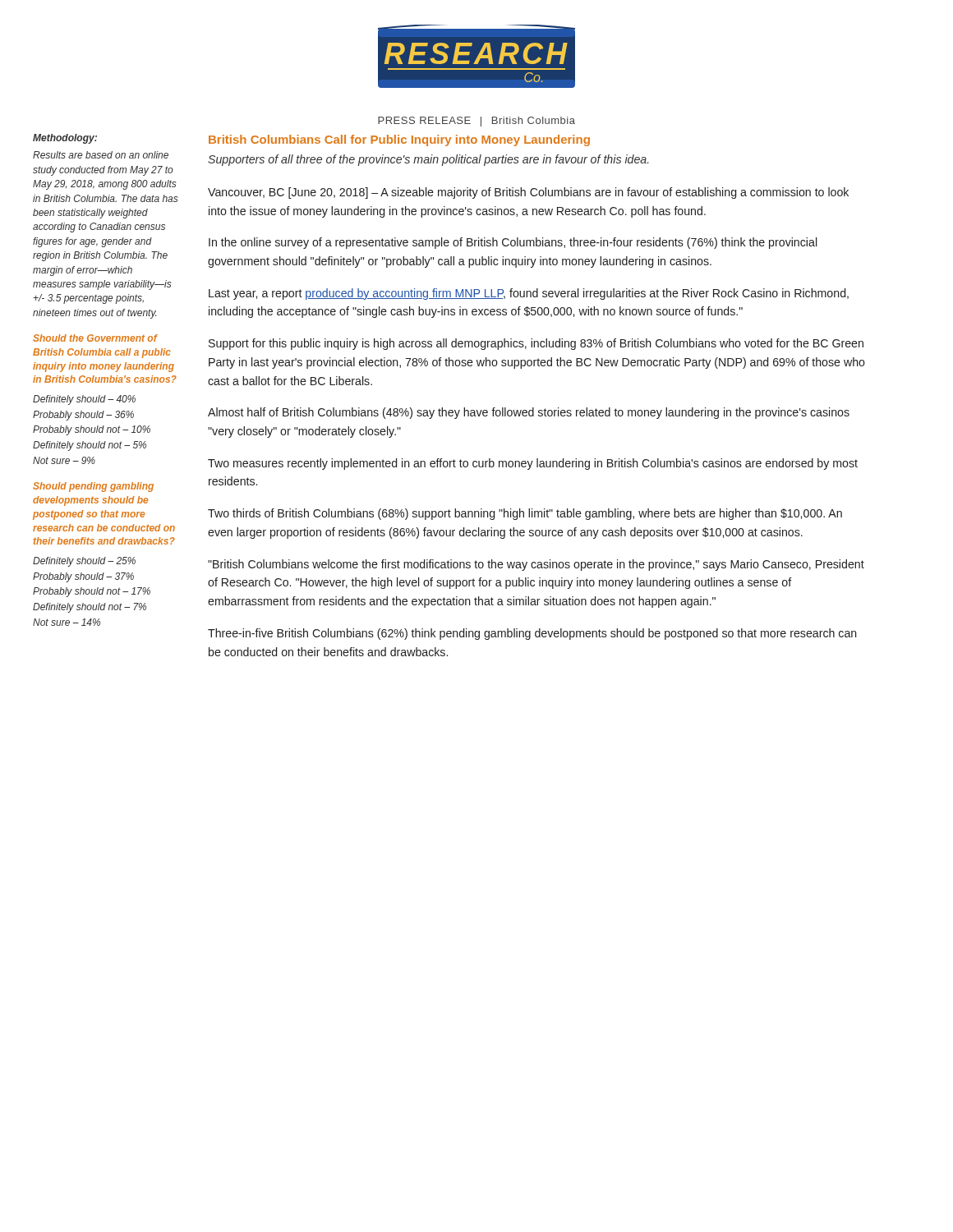Find the block on this page that starts "Three-in-five British Columbians (62%) think"

click(x=539, y=643)
